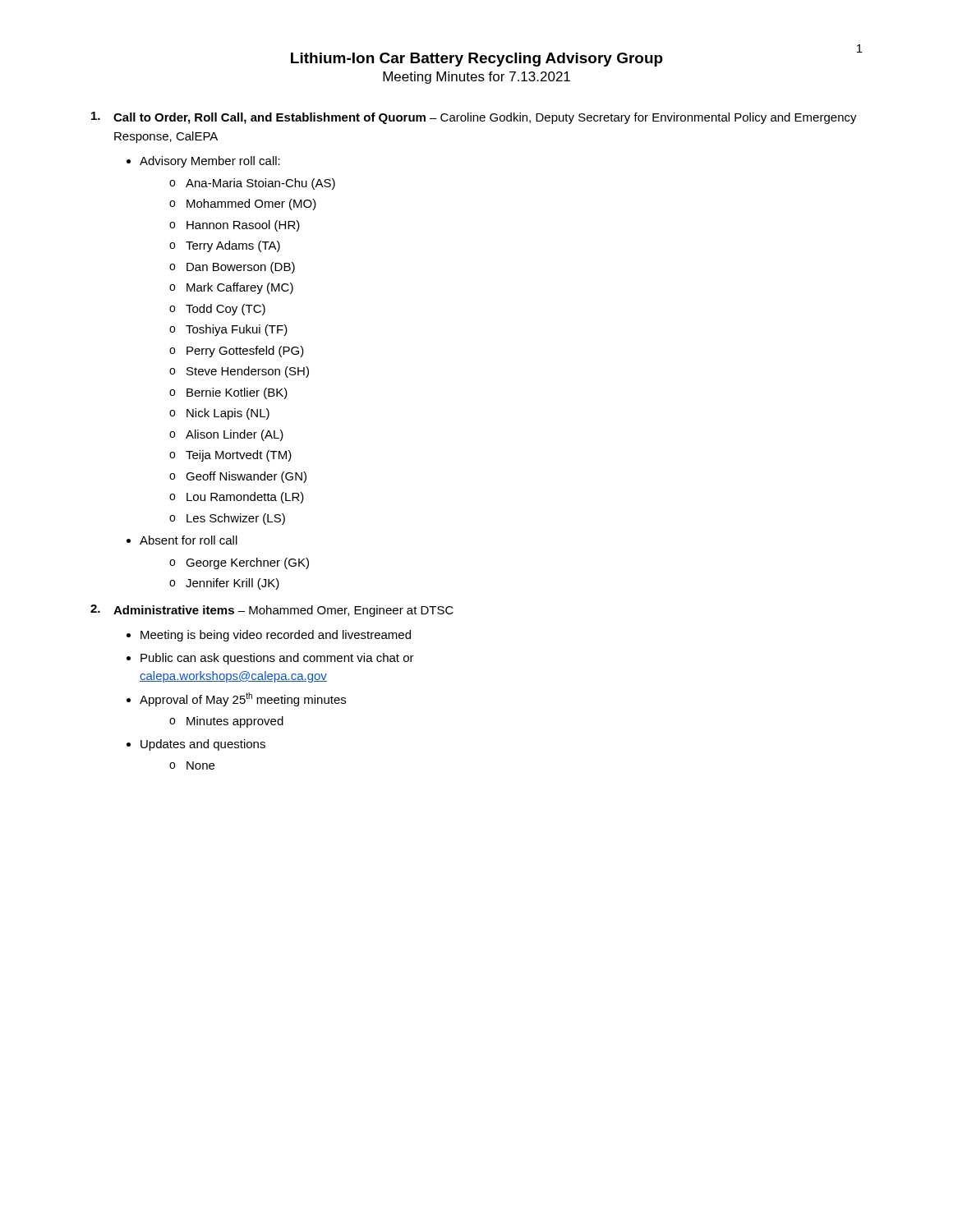The image size is (953, 1232).
Task: Point to the block beginning "Approval of May"
Action: (x=243, y=699)
